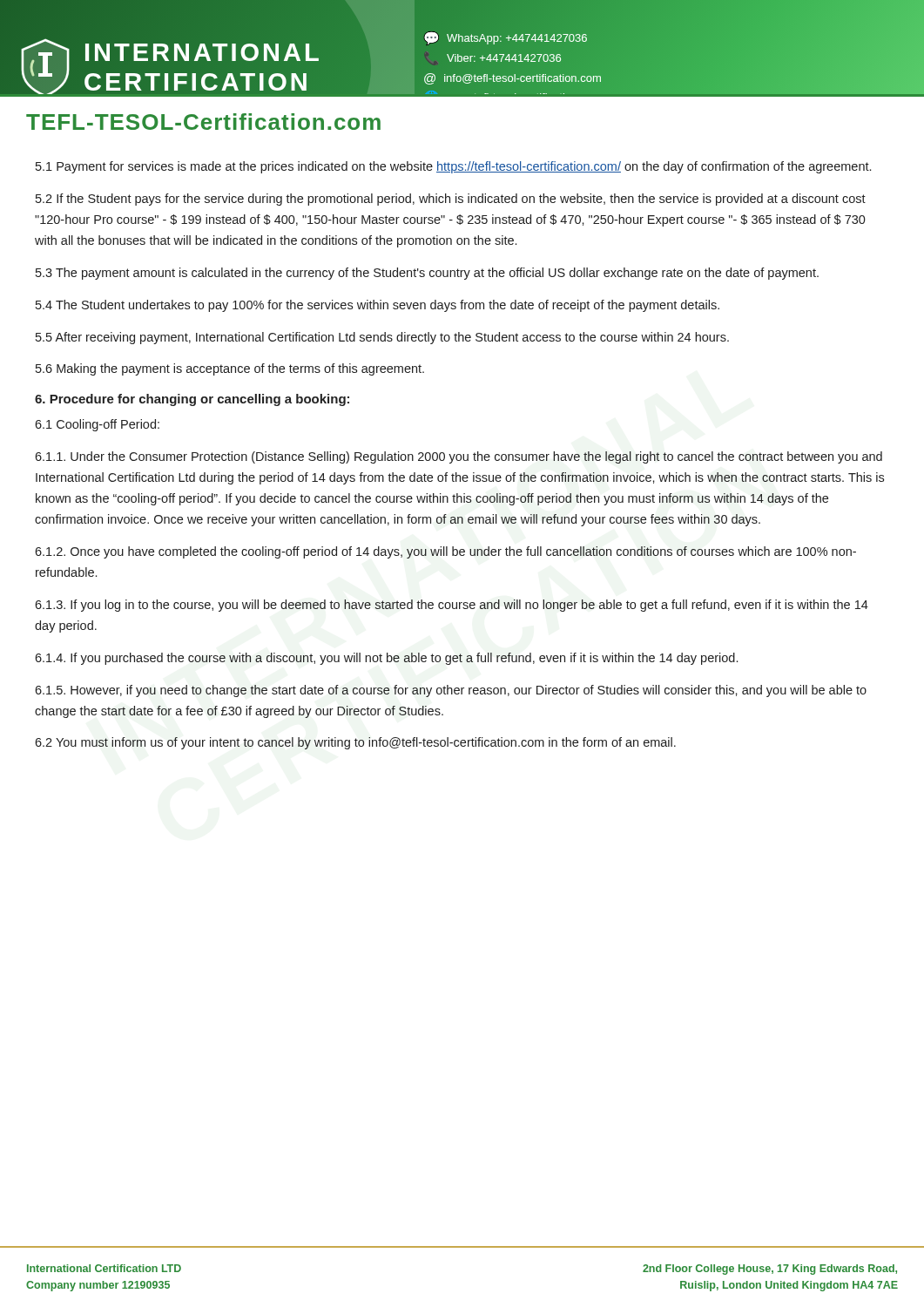This screenshot has width=924, height=1307.
Task: Find the text containing "1 Cooling-off Period:"
Action: tap(98, 425)
